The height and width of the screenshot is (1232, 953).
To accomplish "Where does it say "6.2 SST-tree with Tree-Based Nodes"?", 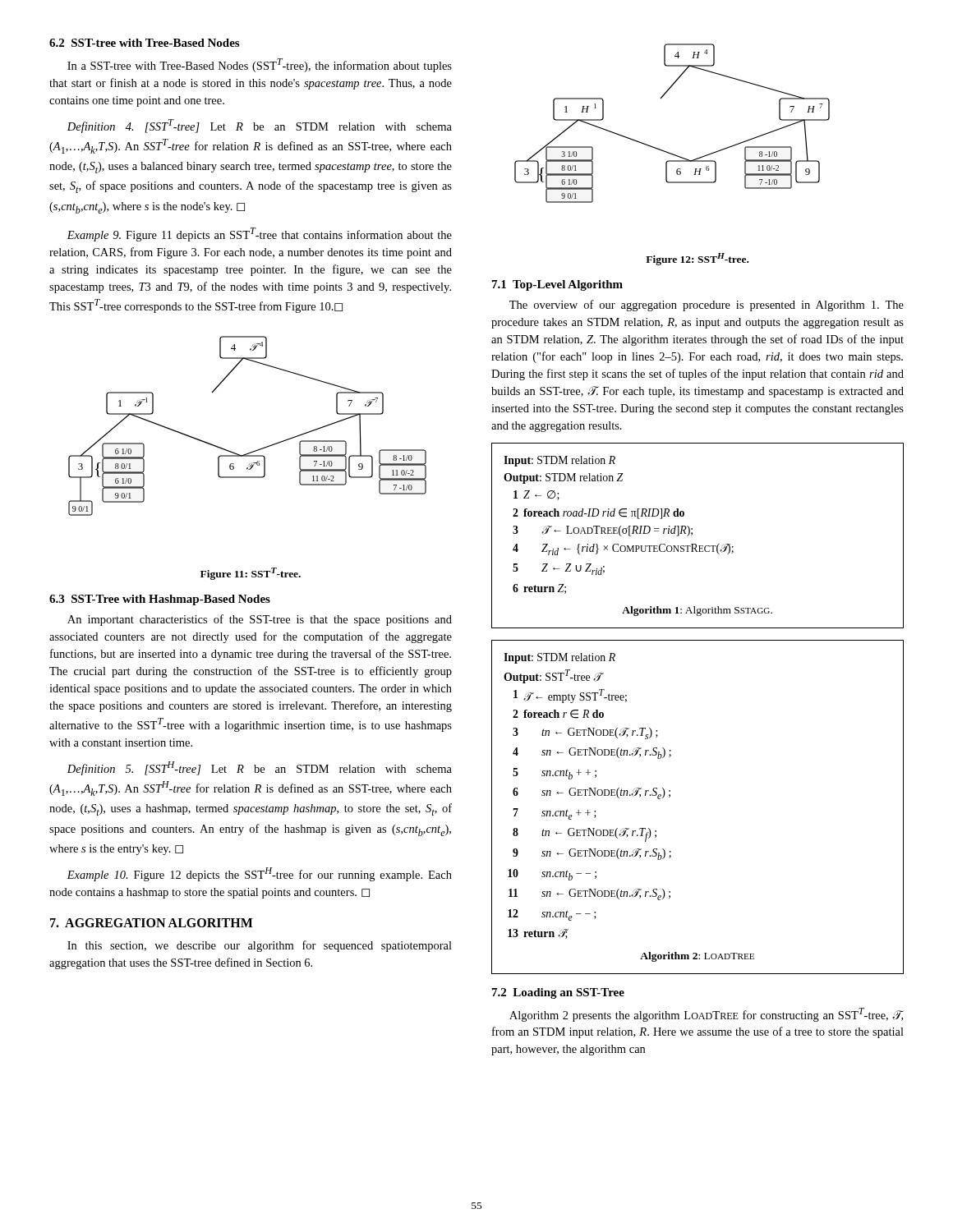I will tap(144, 43).
